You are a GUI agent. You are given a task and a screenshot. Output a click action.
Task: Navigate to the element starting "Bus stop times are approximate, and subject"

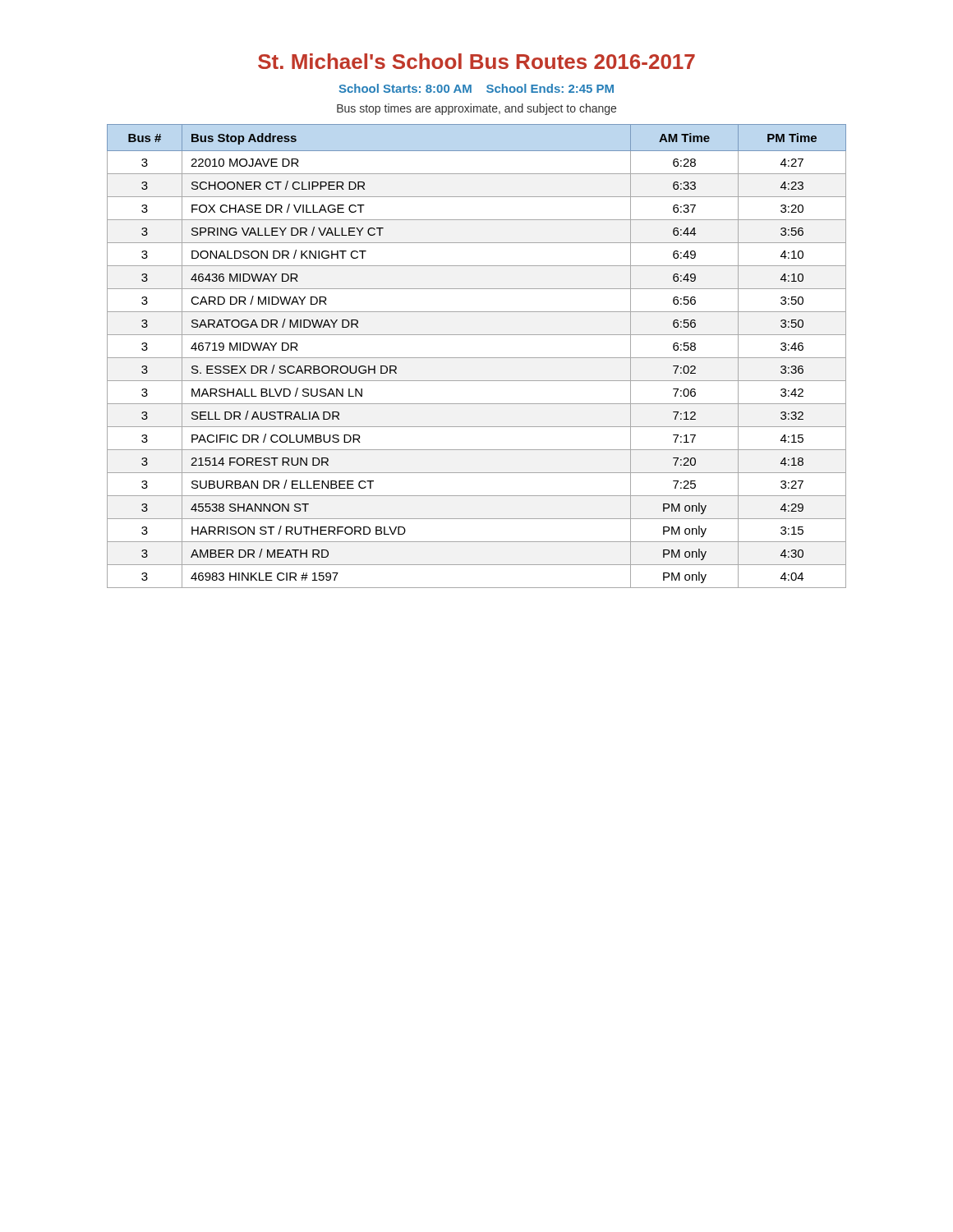click(x=476, y=108)
